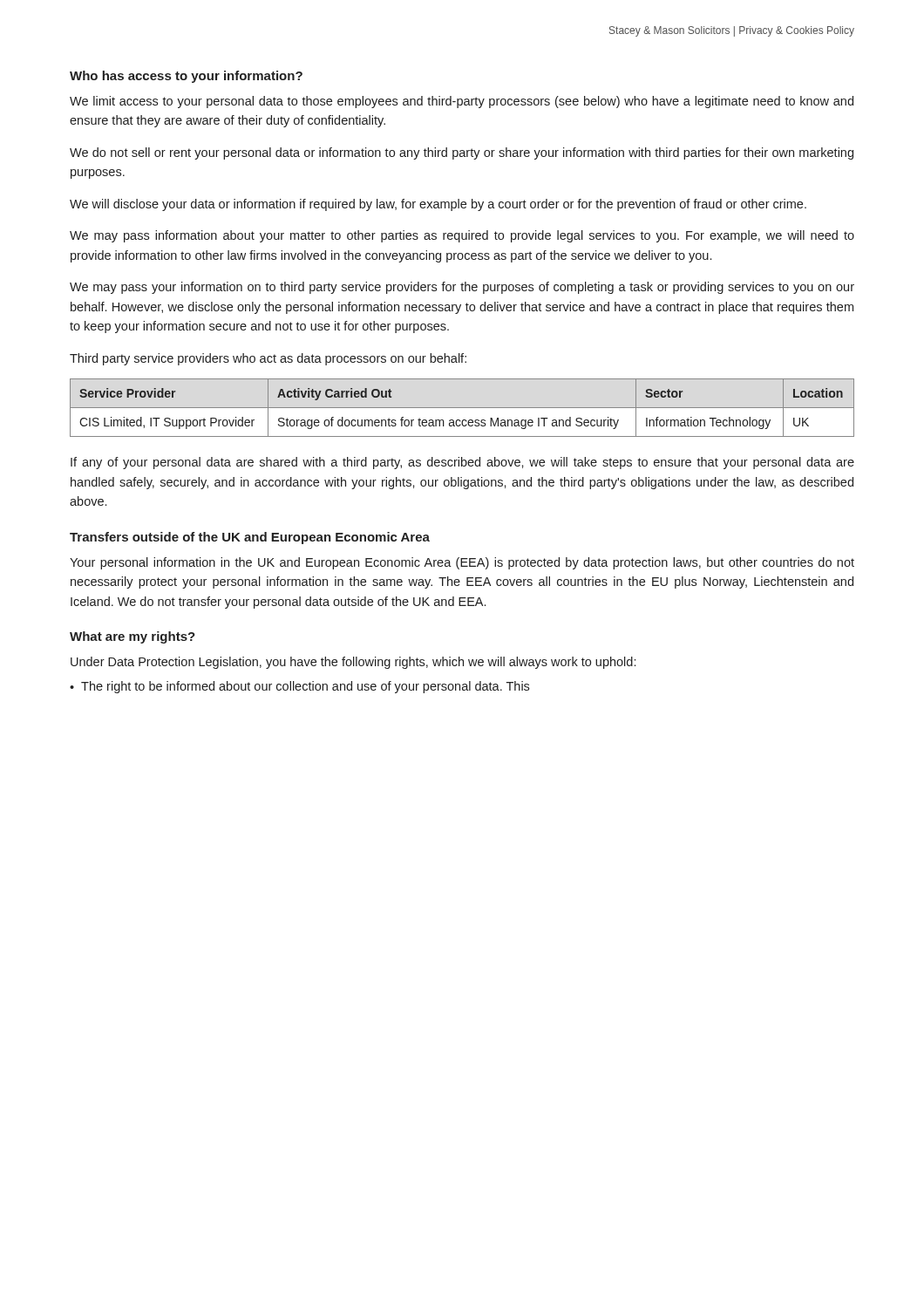Locate the block of text that opens with "• The right to be informed"
Image resolution: width=924 pixels, height=1308 pixels.
[x=300, y=687]
